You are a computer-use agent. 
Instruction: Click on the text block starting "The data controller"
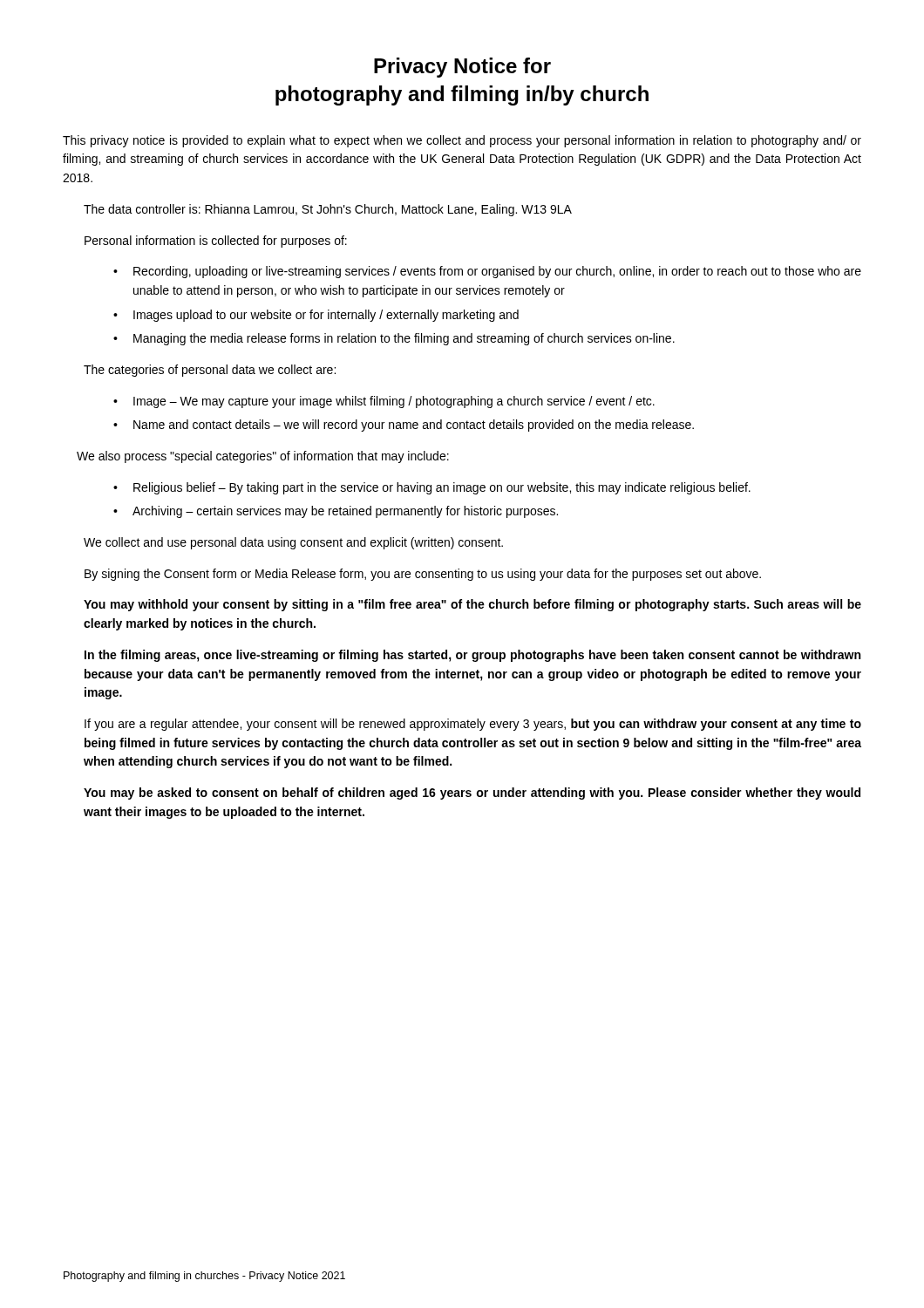[328, 209]
